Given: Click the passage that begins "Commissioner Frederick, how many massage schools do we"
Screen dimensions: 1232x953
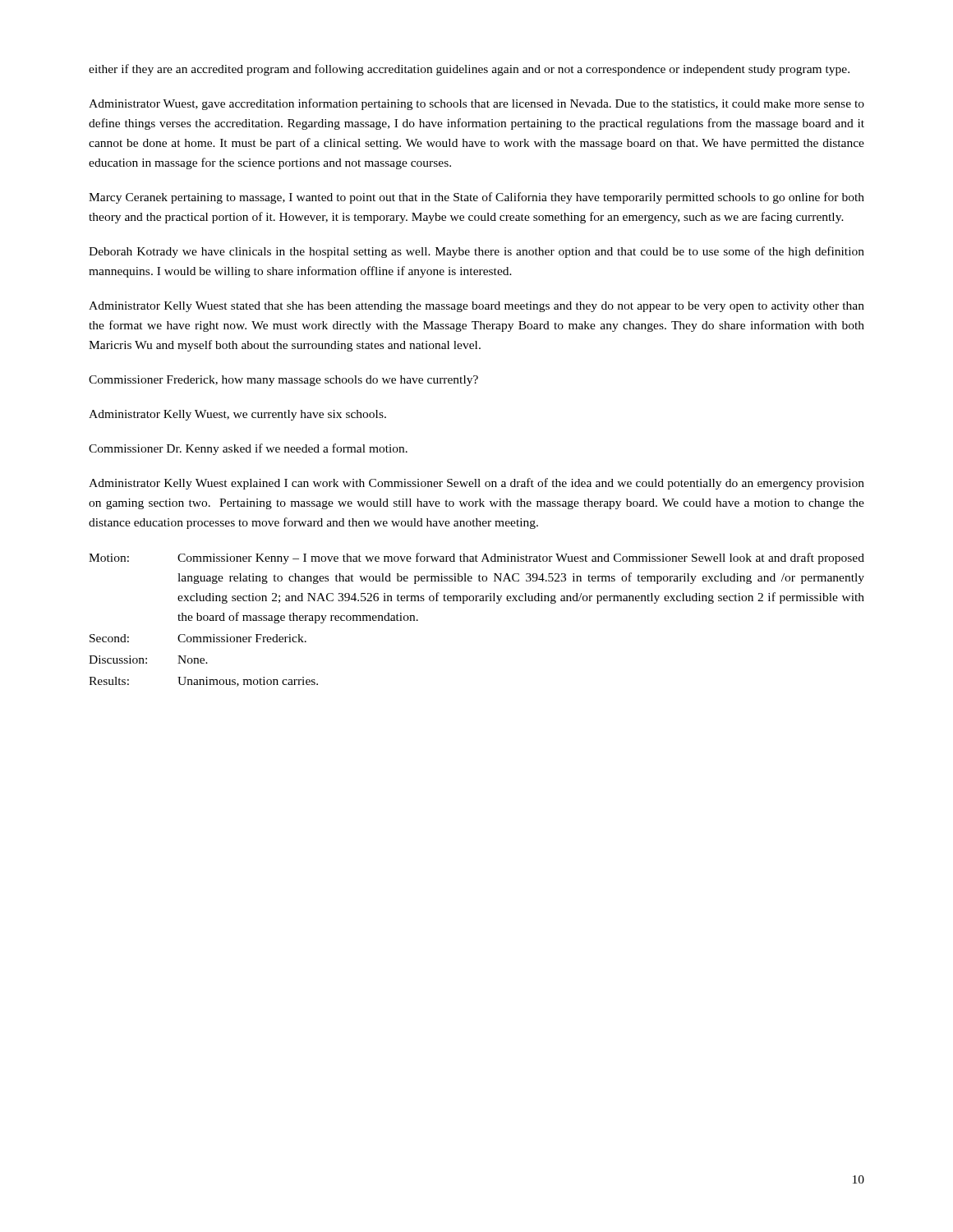Looking at the screenshot, I should point(284,379).
